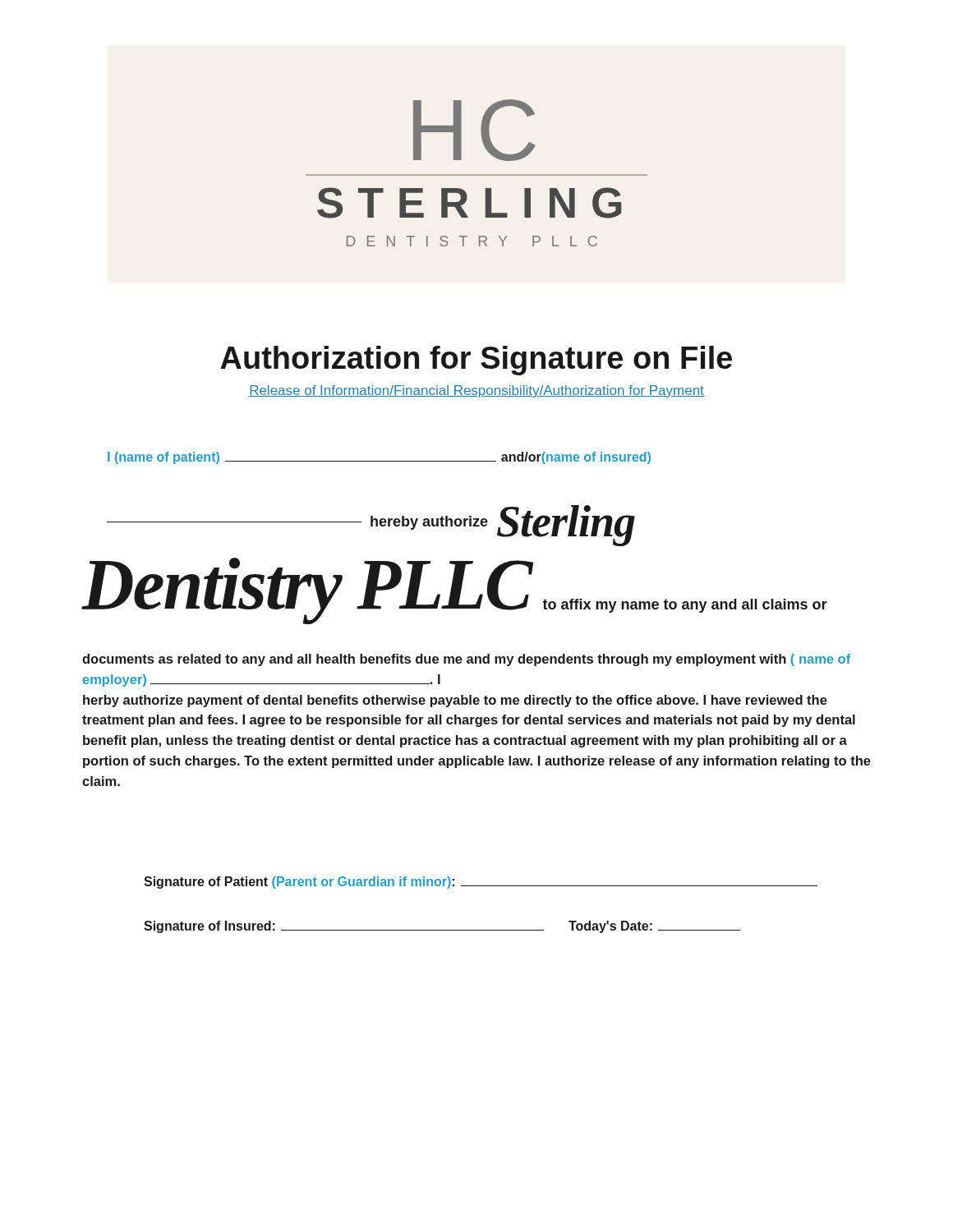Click on the region starting "Signature of Patient (Parent or Guardian if"
The height and width of the screenshot is (1232, 953).
481,883
